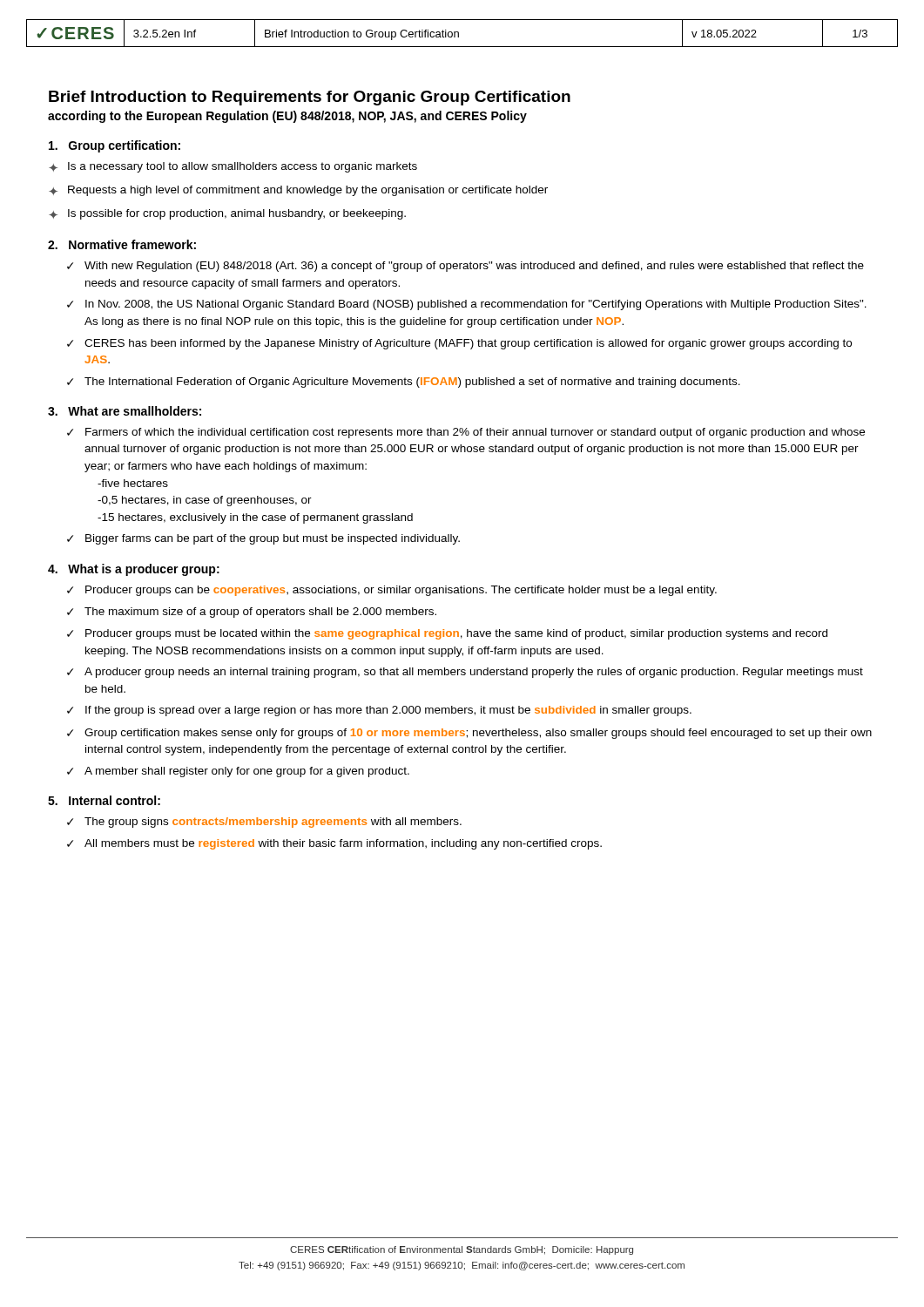This screenshot has width=924, height=1307.
Task: Point to the block beginning "✓ The International Federation of Organic Agriculture"
Action: [470, 381]
